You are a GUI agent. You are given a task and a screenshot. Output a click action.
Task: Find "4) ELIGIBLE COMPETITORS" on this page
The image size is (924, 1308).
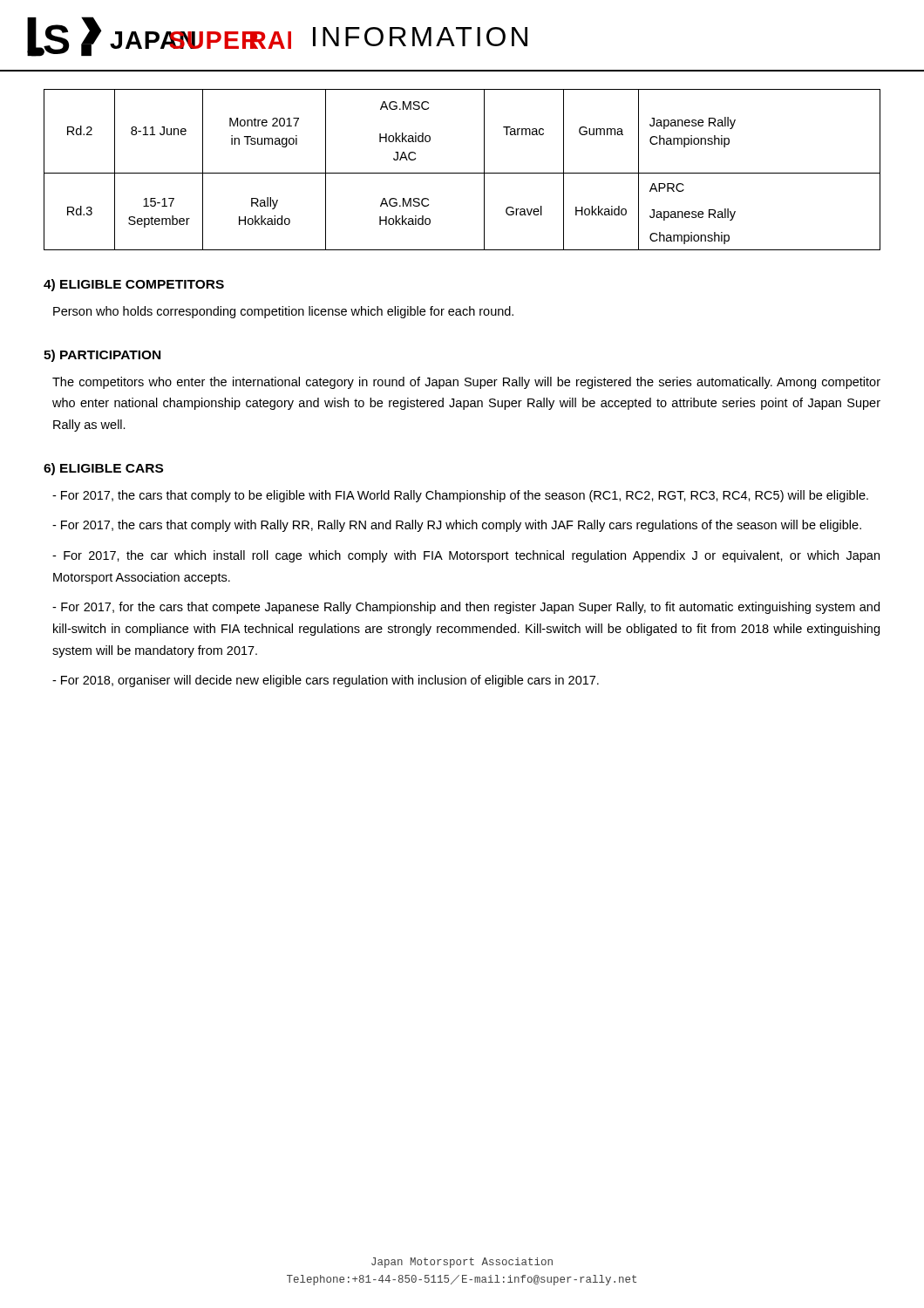pyautogui.click(x=134, y=284)
